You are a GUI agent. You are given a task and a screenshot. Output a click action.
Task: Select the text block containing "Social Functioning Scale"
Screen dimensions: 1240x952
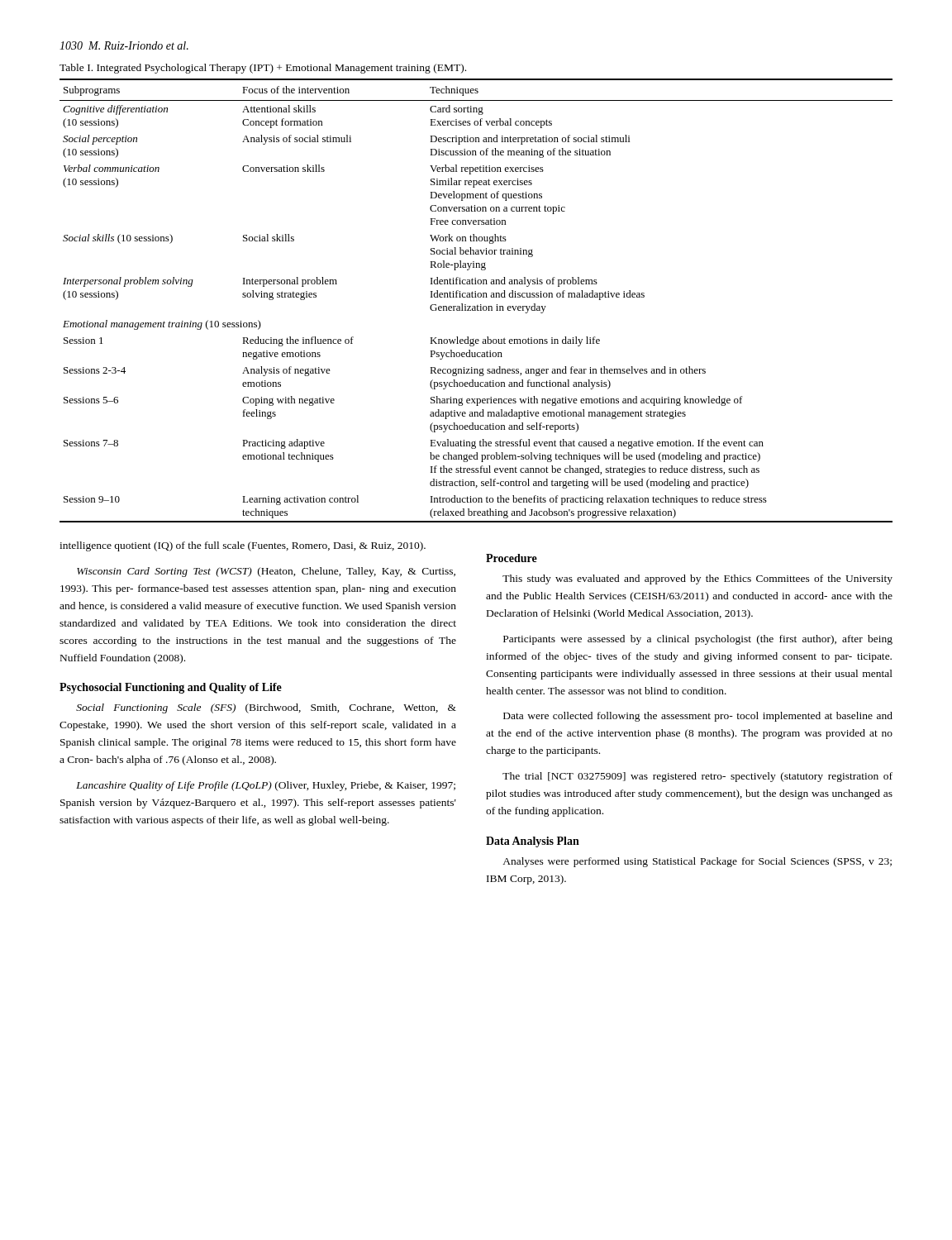click(258, 734)
